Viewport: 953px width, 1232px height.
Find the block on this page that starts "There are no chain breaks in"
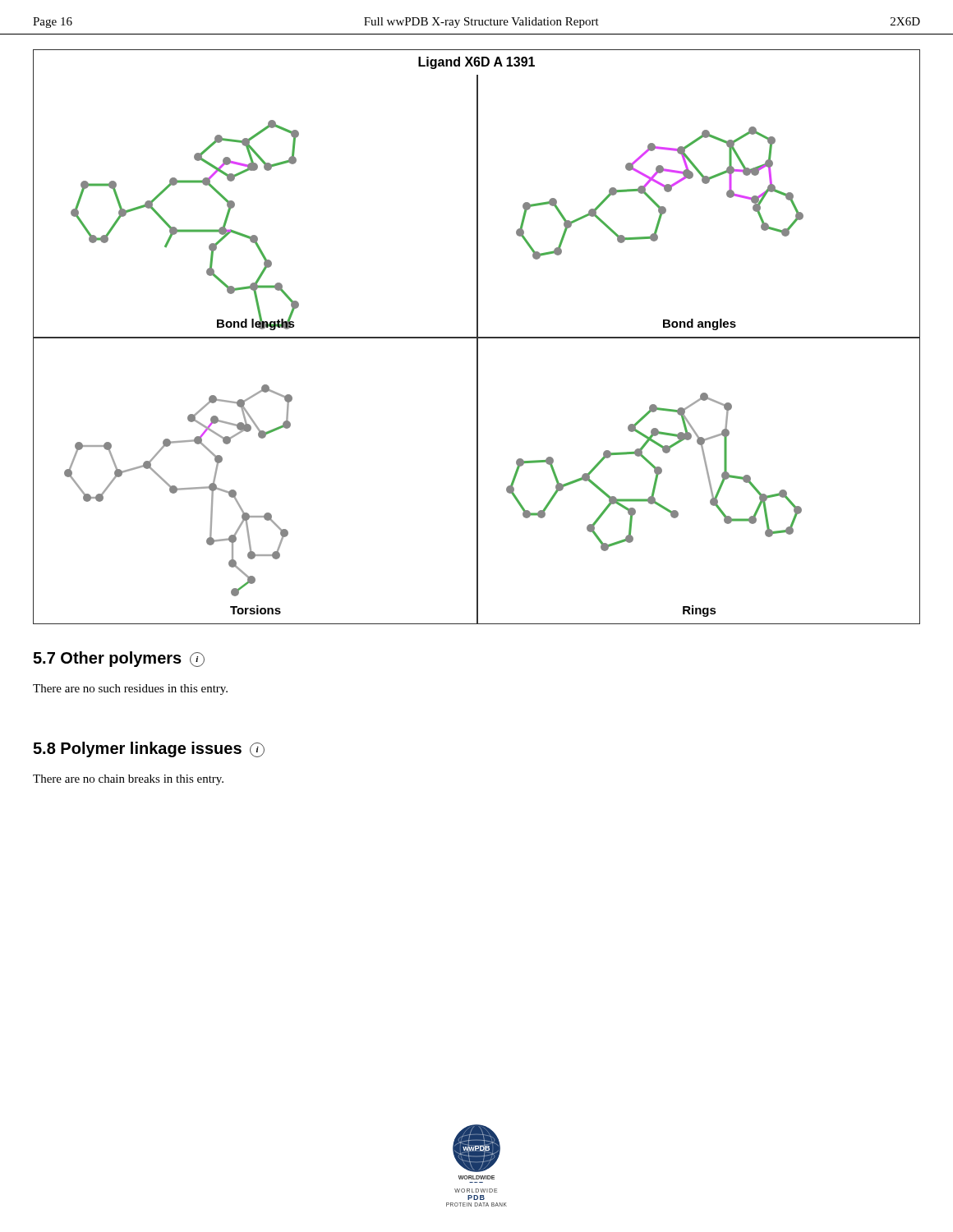[129, 779]
